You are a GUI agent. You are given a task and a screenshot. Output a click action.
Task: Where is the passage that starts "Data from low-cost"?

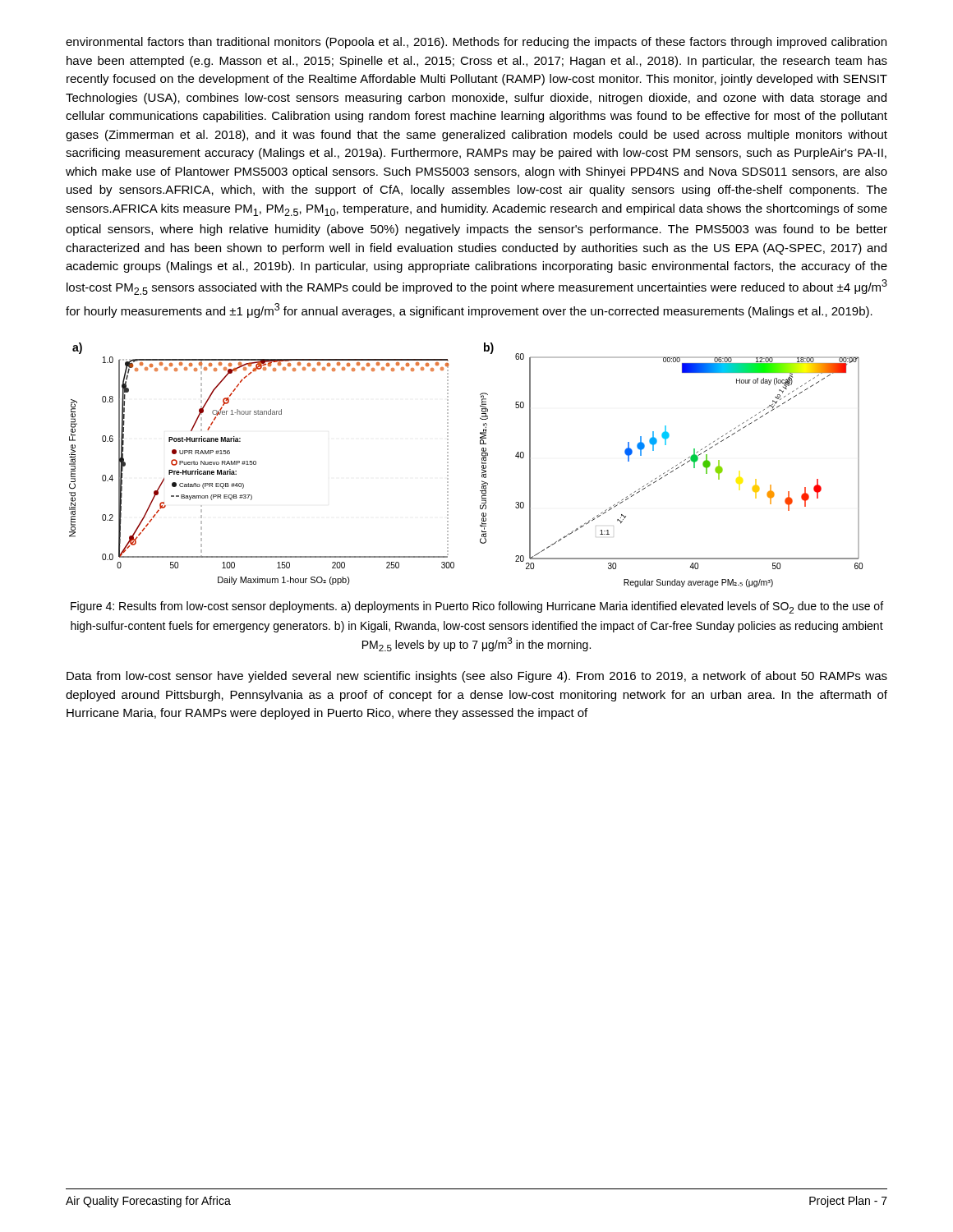(x=476, y=694)
